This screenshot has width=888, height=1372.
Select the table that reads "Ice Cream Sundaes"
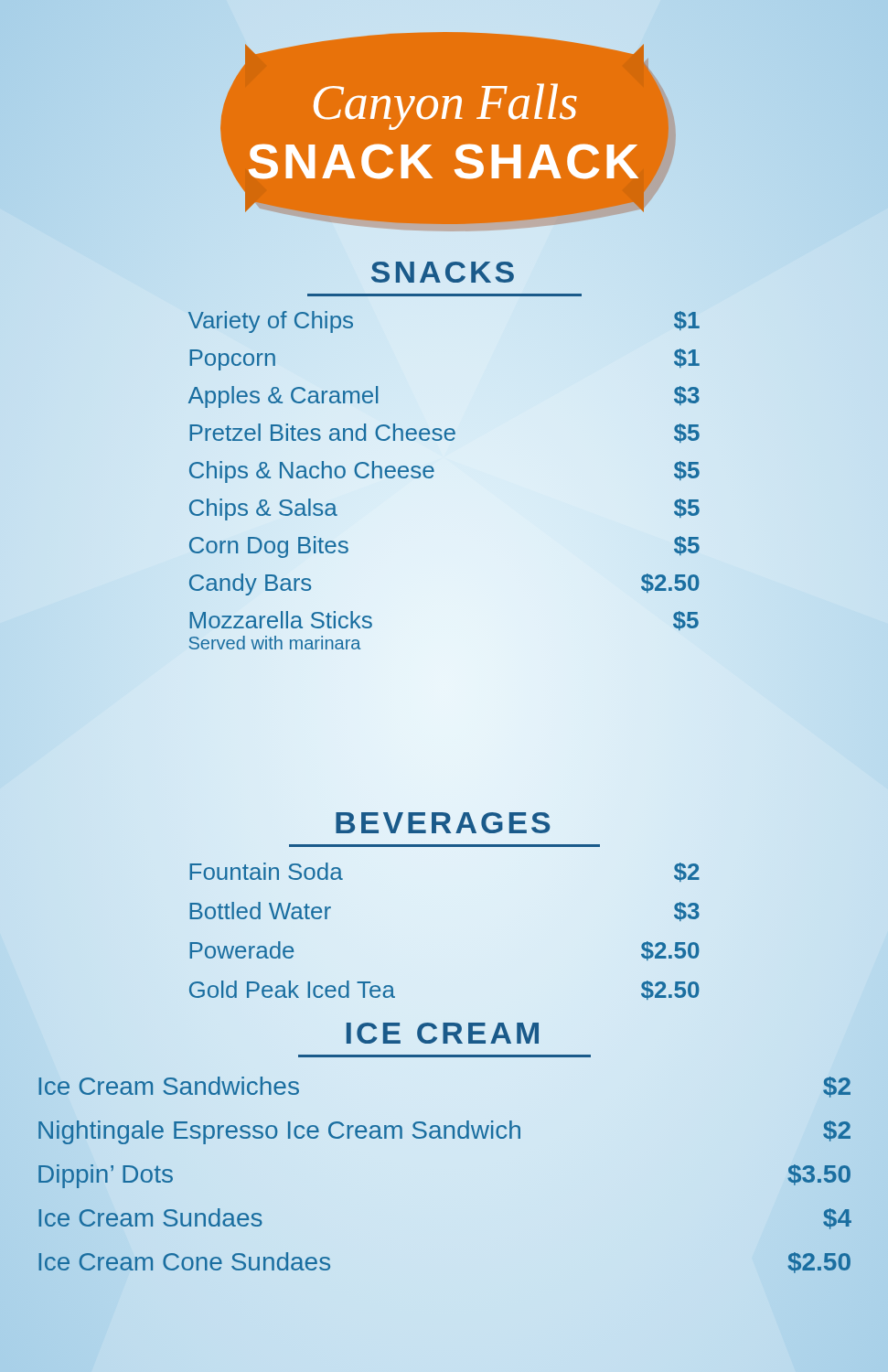pos(444,1174)
